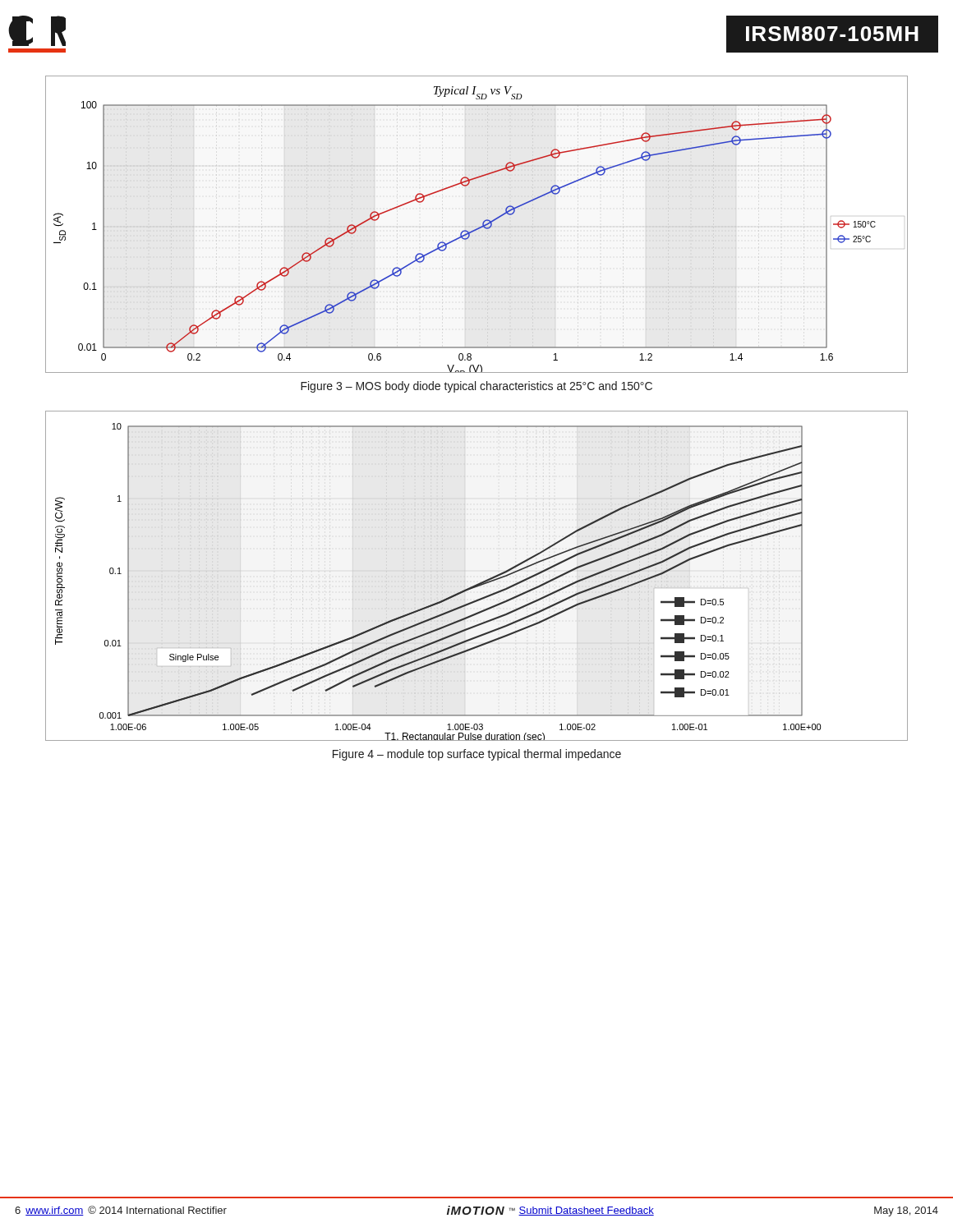Locate the caption that reads "Figure 3 – MOS body diode"
Image resolution: width=953 pixels, height=1232 pixels.
tap(476, 386)
